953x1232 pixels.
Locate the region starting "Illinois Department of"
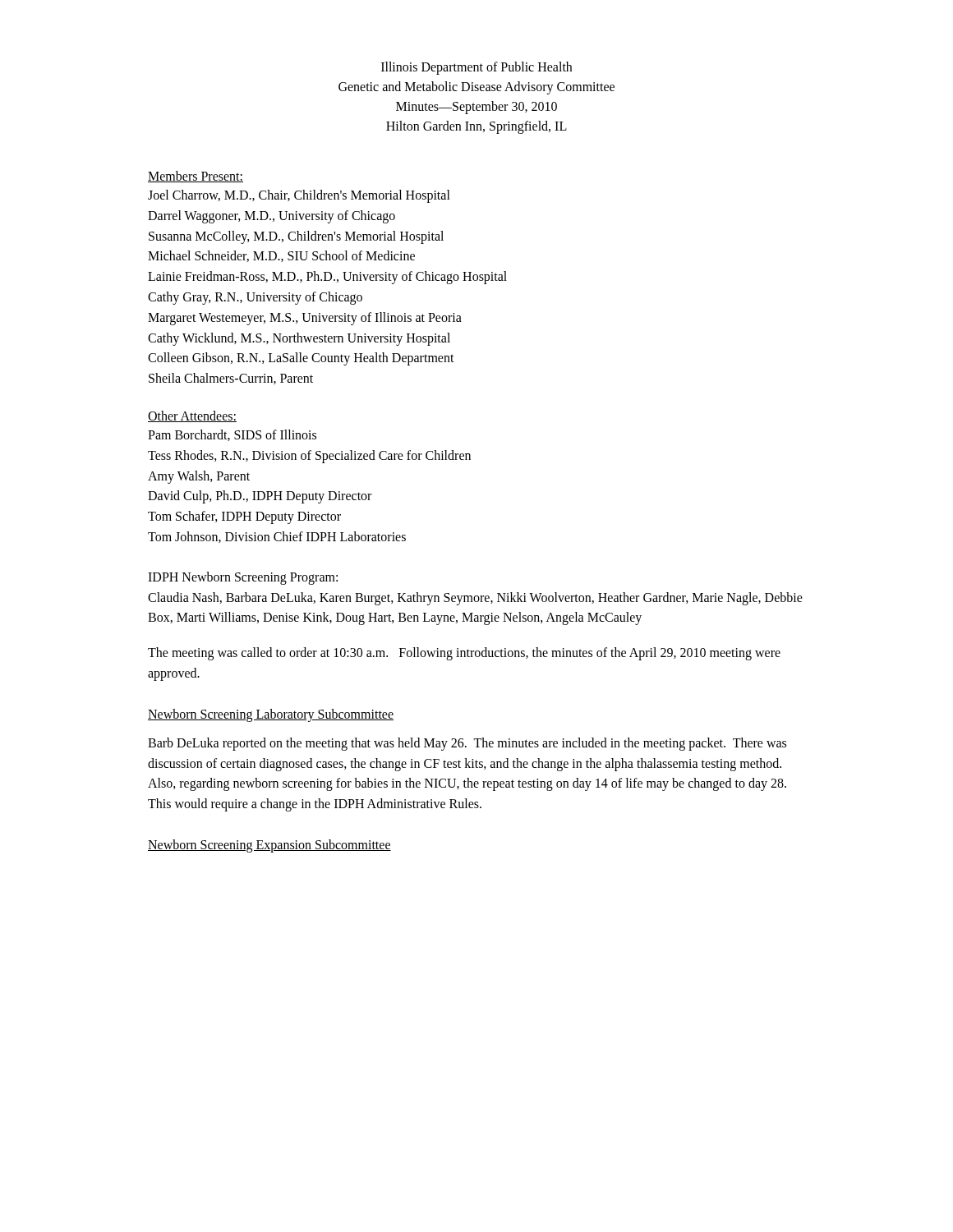click(476, 97)
